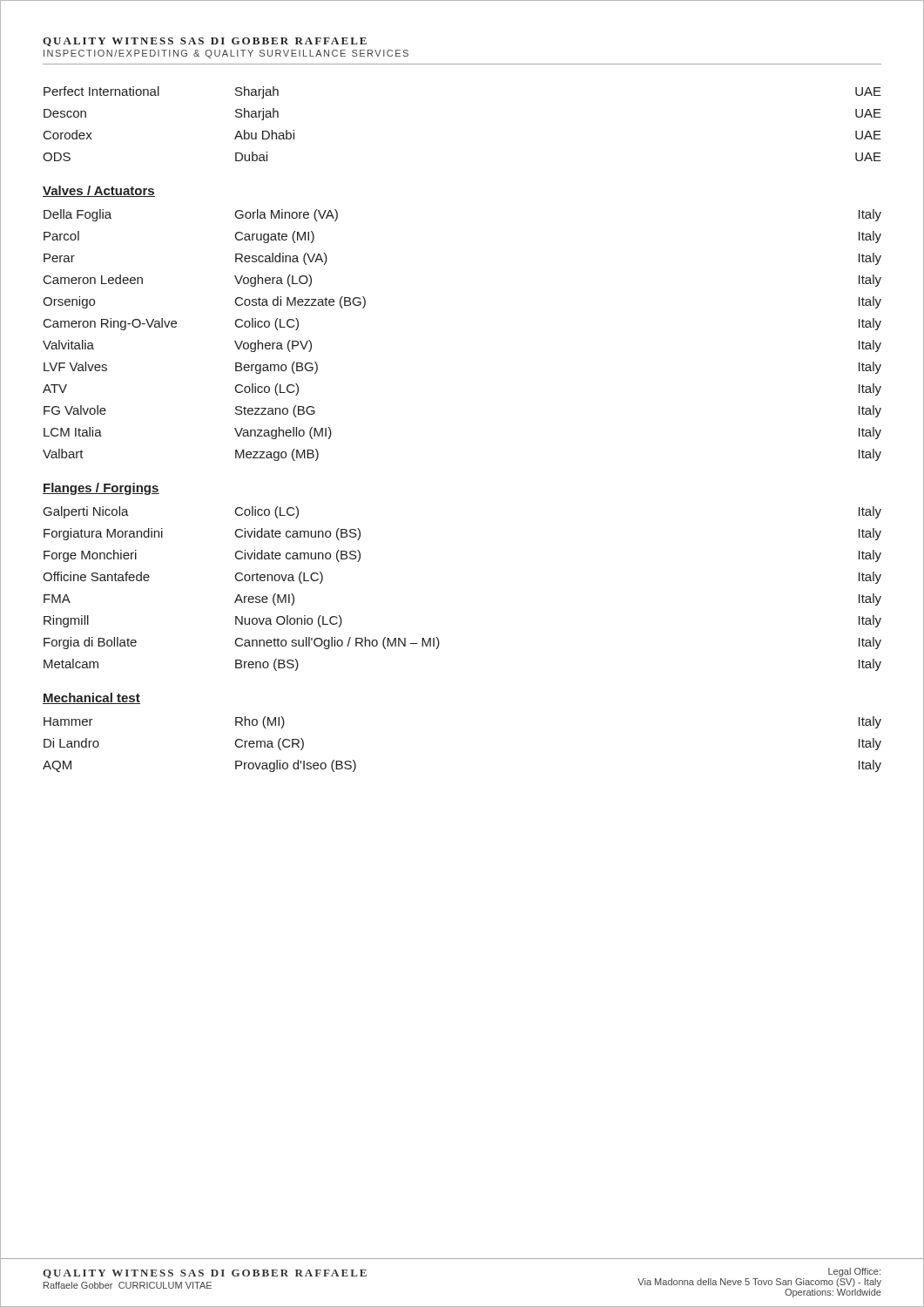The image size is (924, 1307).
Task: Click where it says "Mechanical test"
Action: [91, 697]
